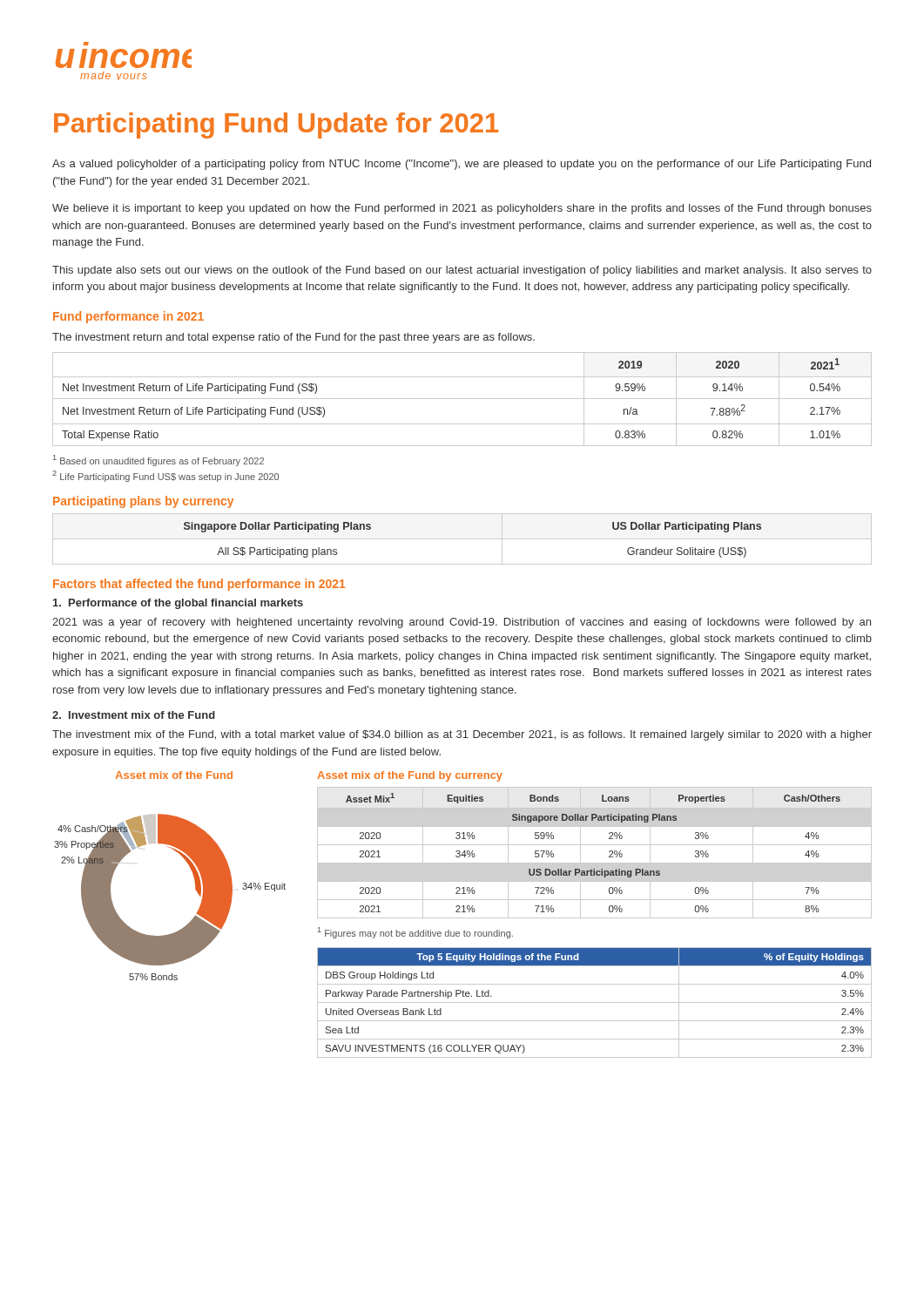Image resolution: width=924 pixels, height=1307 pixels.
Task: Find the table that mentions "Parkway Parade Partnership"
Action: coord(594,1002)
